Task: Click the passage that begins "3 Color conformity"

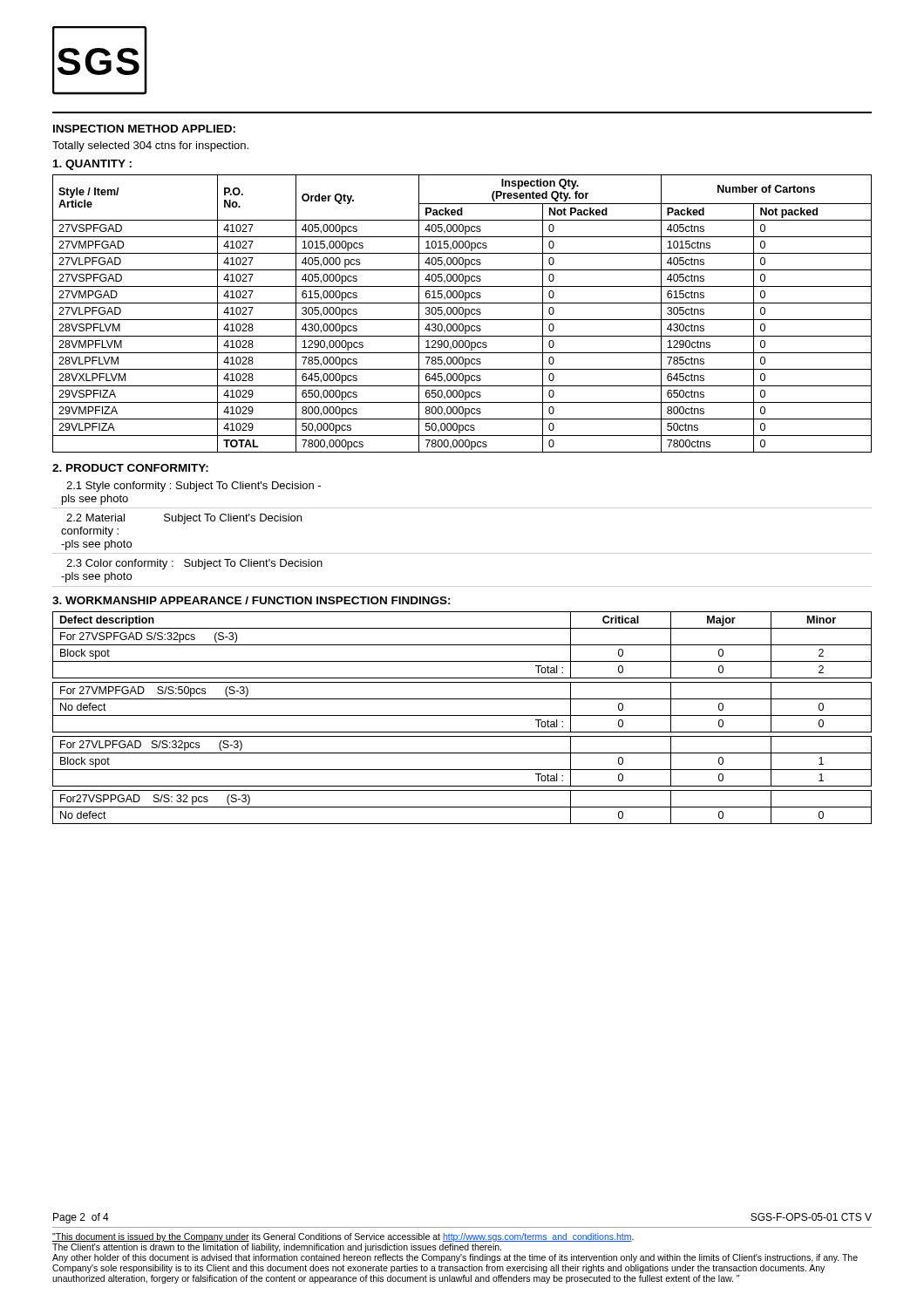Action: (187, 569)
